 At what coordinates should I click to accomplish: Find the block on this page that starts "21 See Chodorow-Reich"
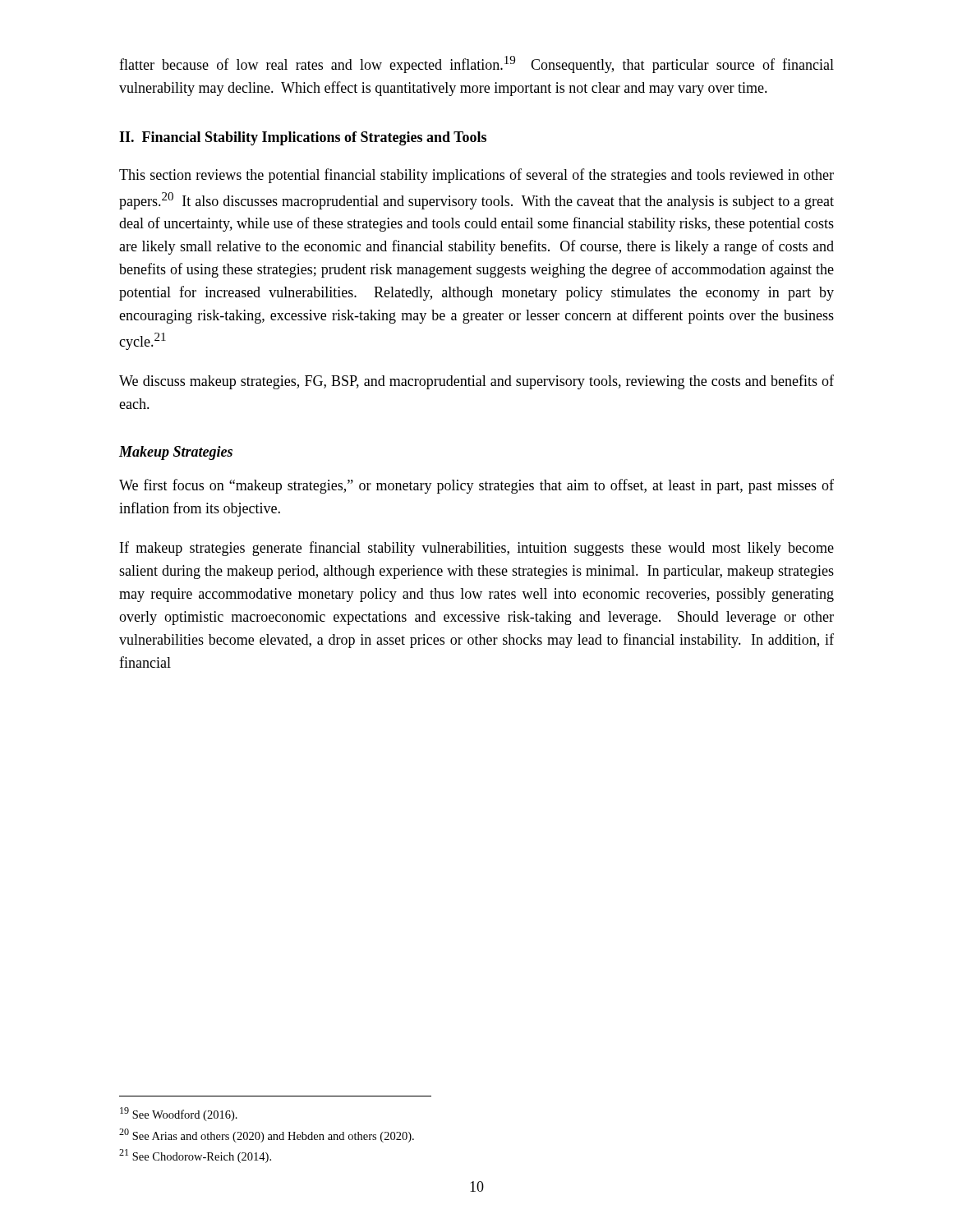[196, 1155]
